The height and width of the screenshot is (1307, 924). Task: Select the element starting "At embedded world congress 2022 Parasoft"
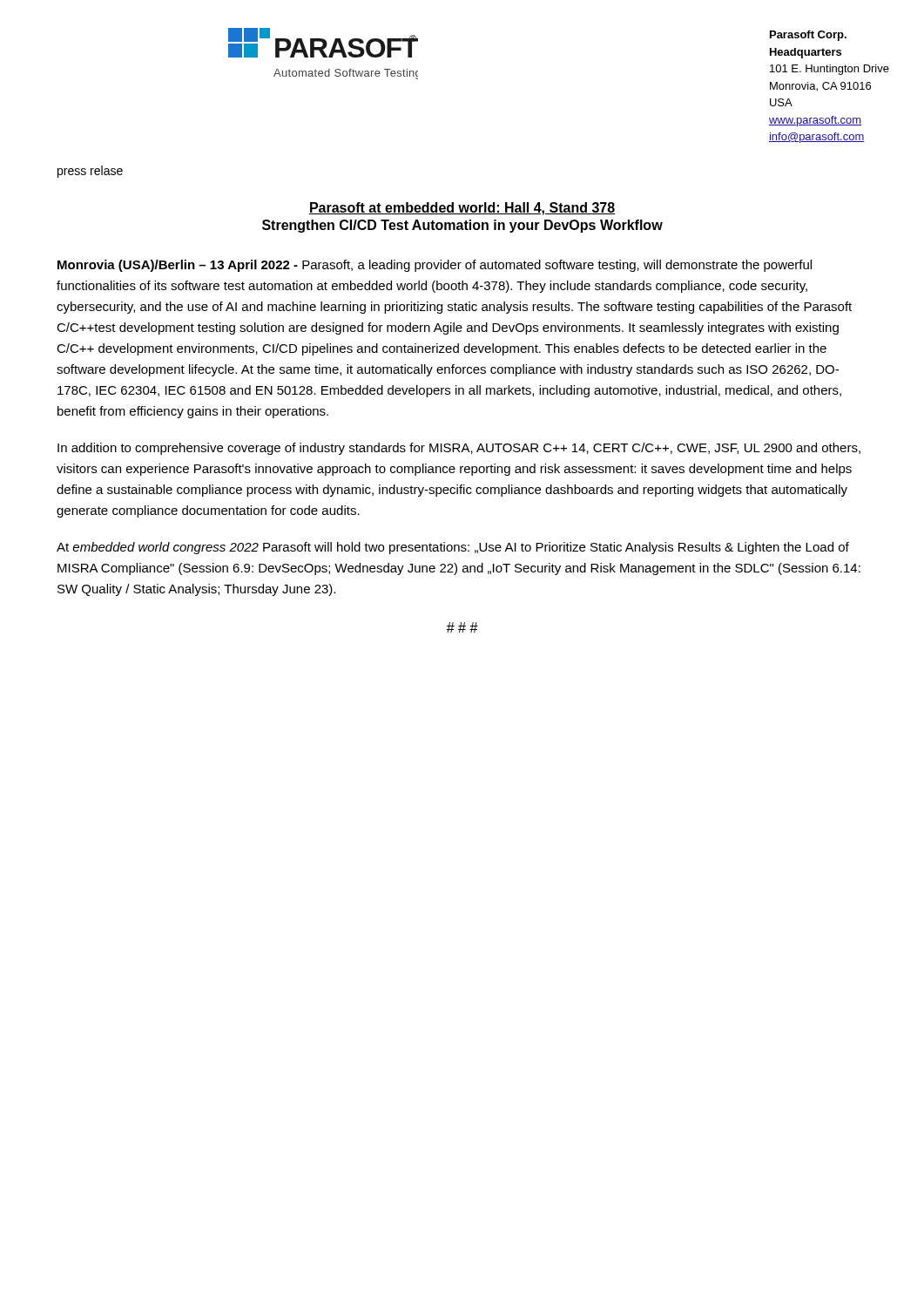click(x=459, y=568)
